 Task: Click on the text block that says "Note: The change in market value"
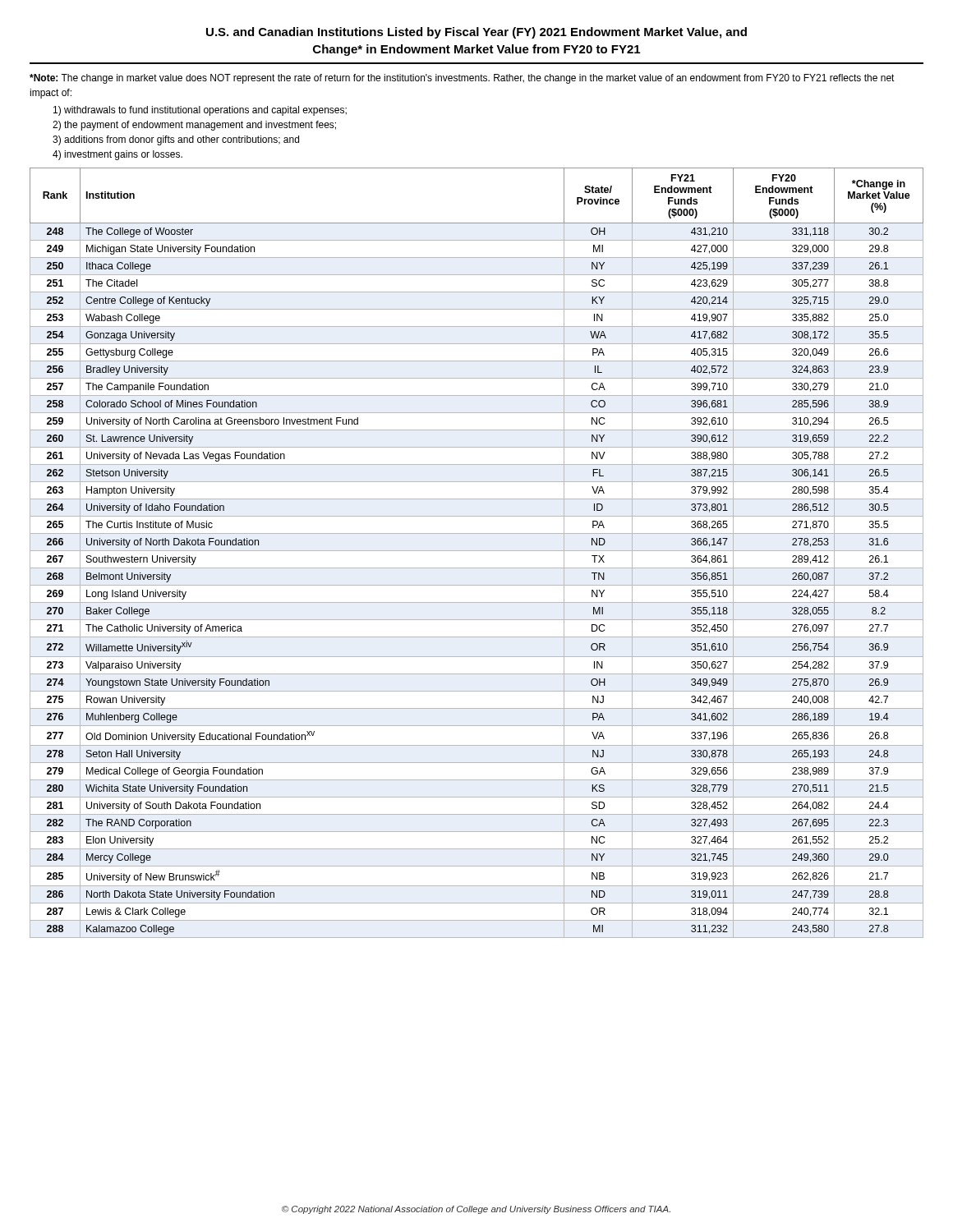[x=462, y=85]
